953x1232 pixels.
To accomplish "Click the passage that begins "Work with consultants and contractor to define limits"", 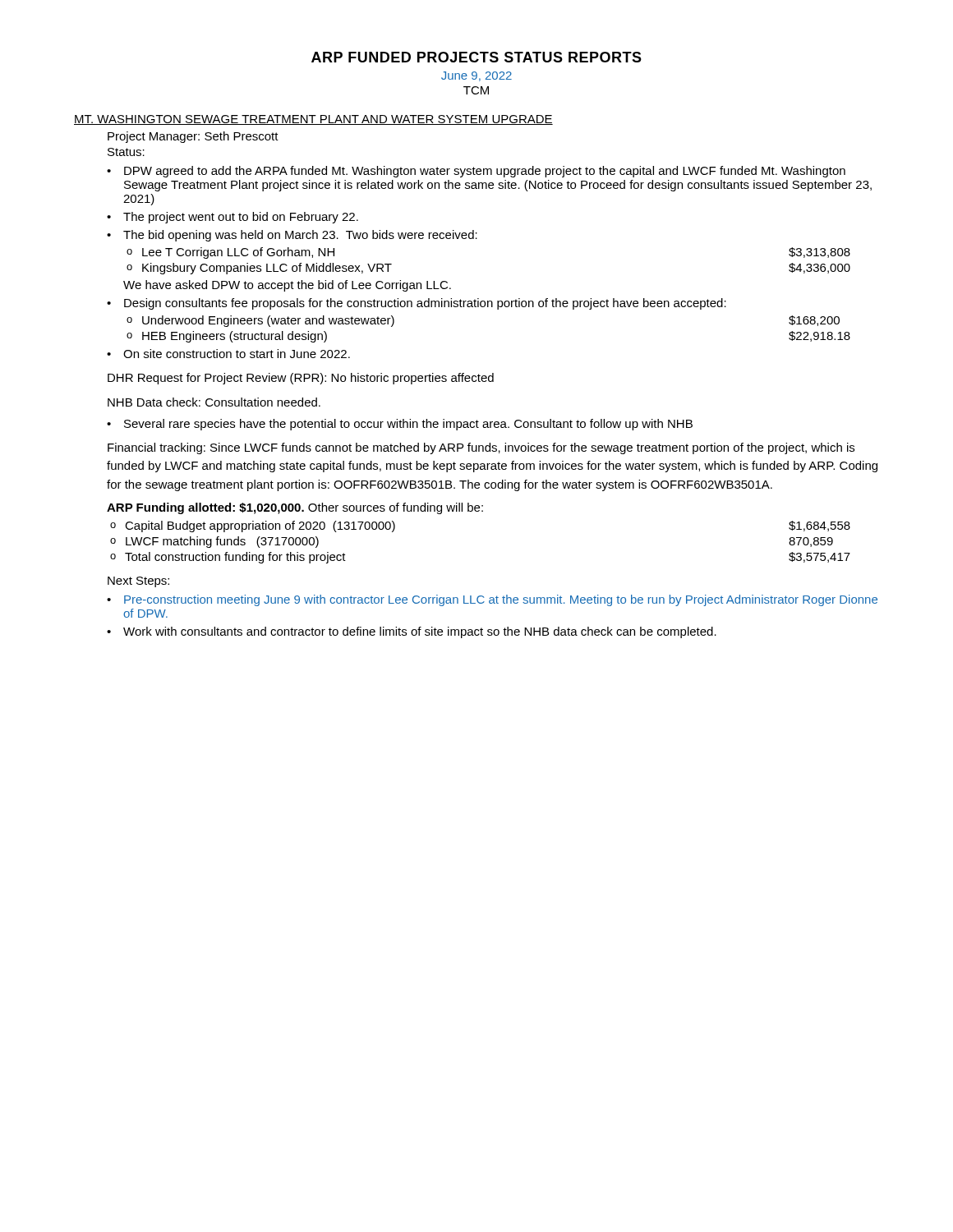I will 420,631.
